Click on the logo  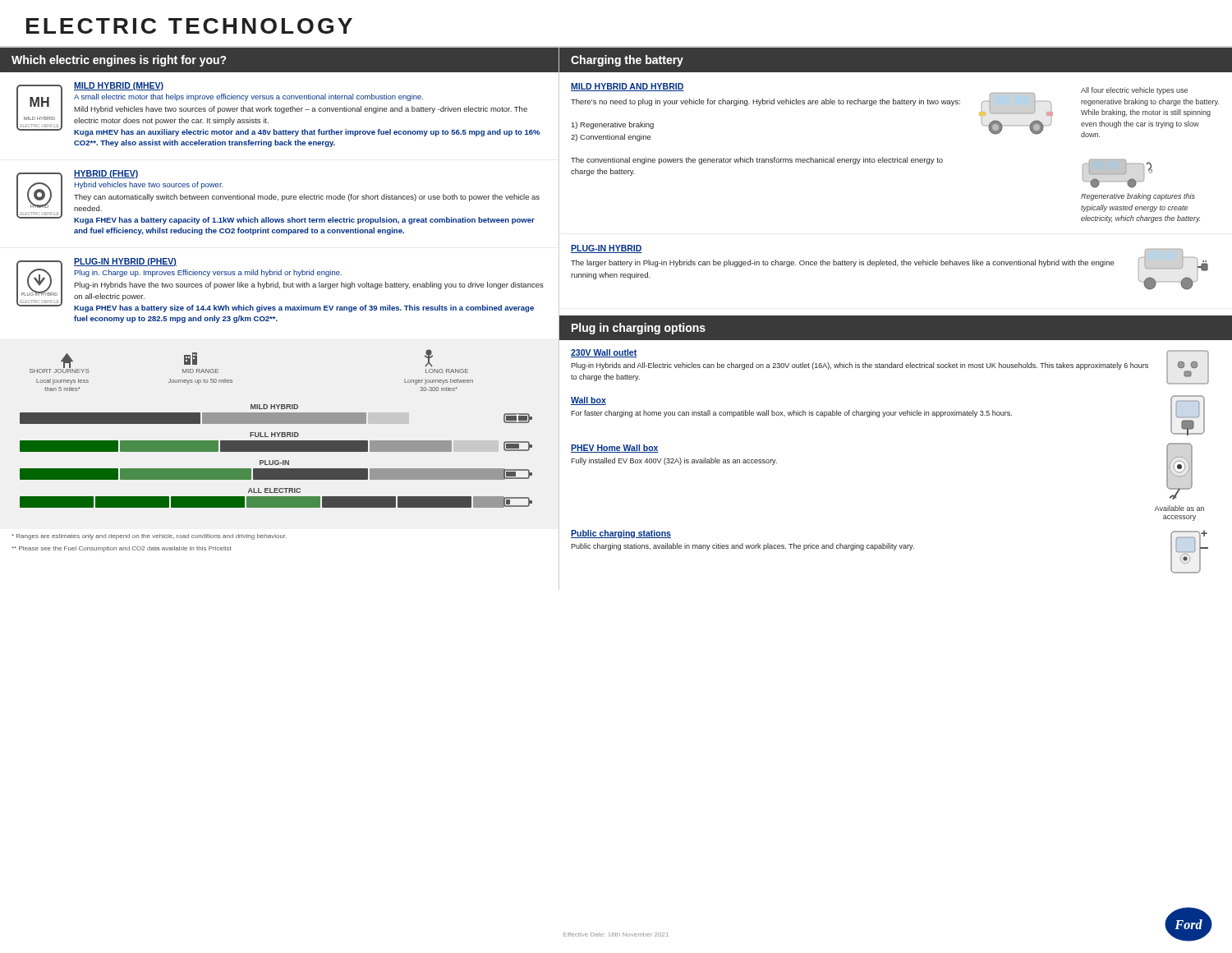click(1188, 925)
